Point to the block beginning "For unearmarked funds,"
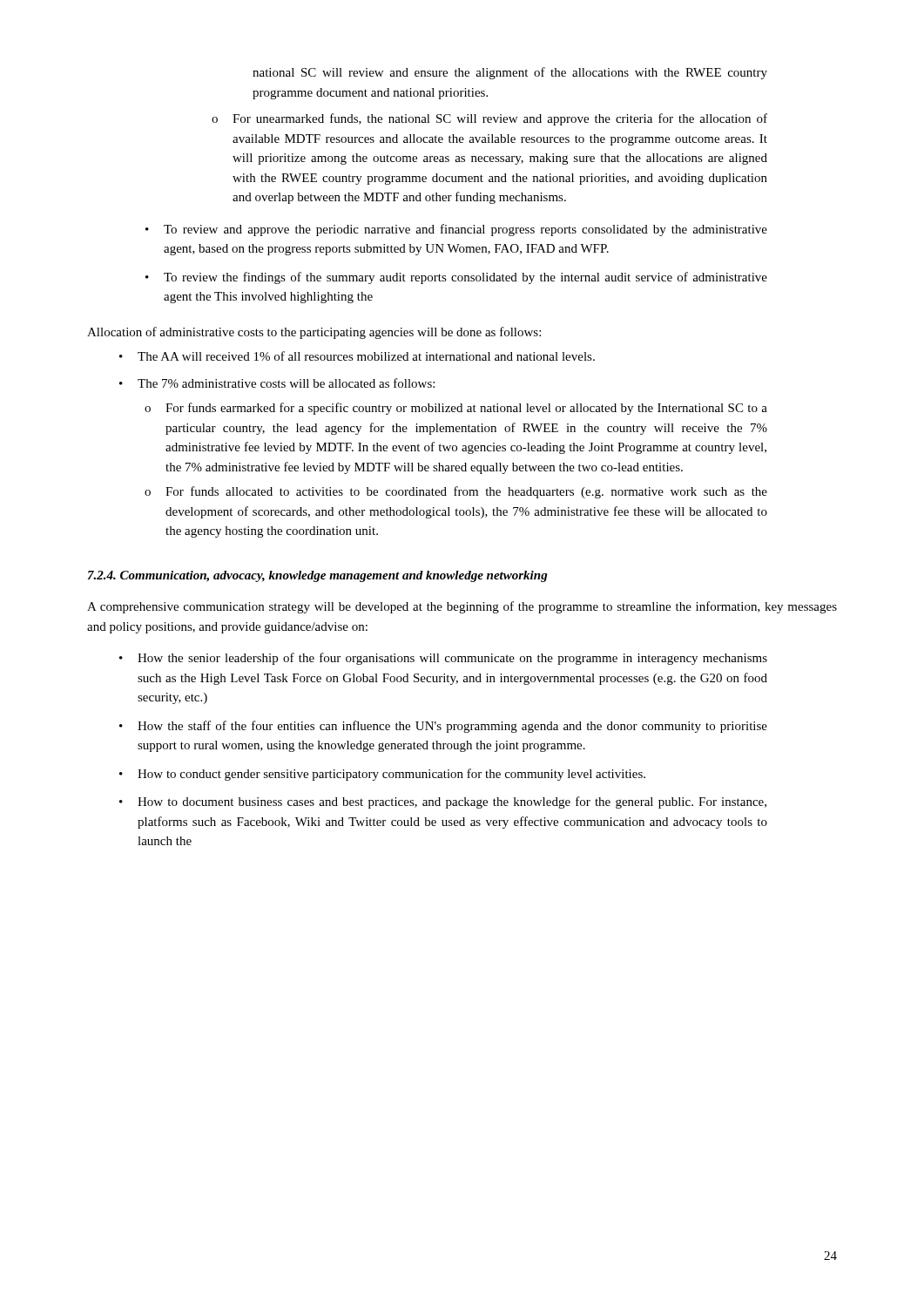Image resolution: width=924 pixels, height=1307 pixels. [x=500, y=158]
